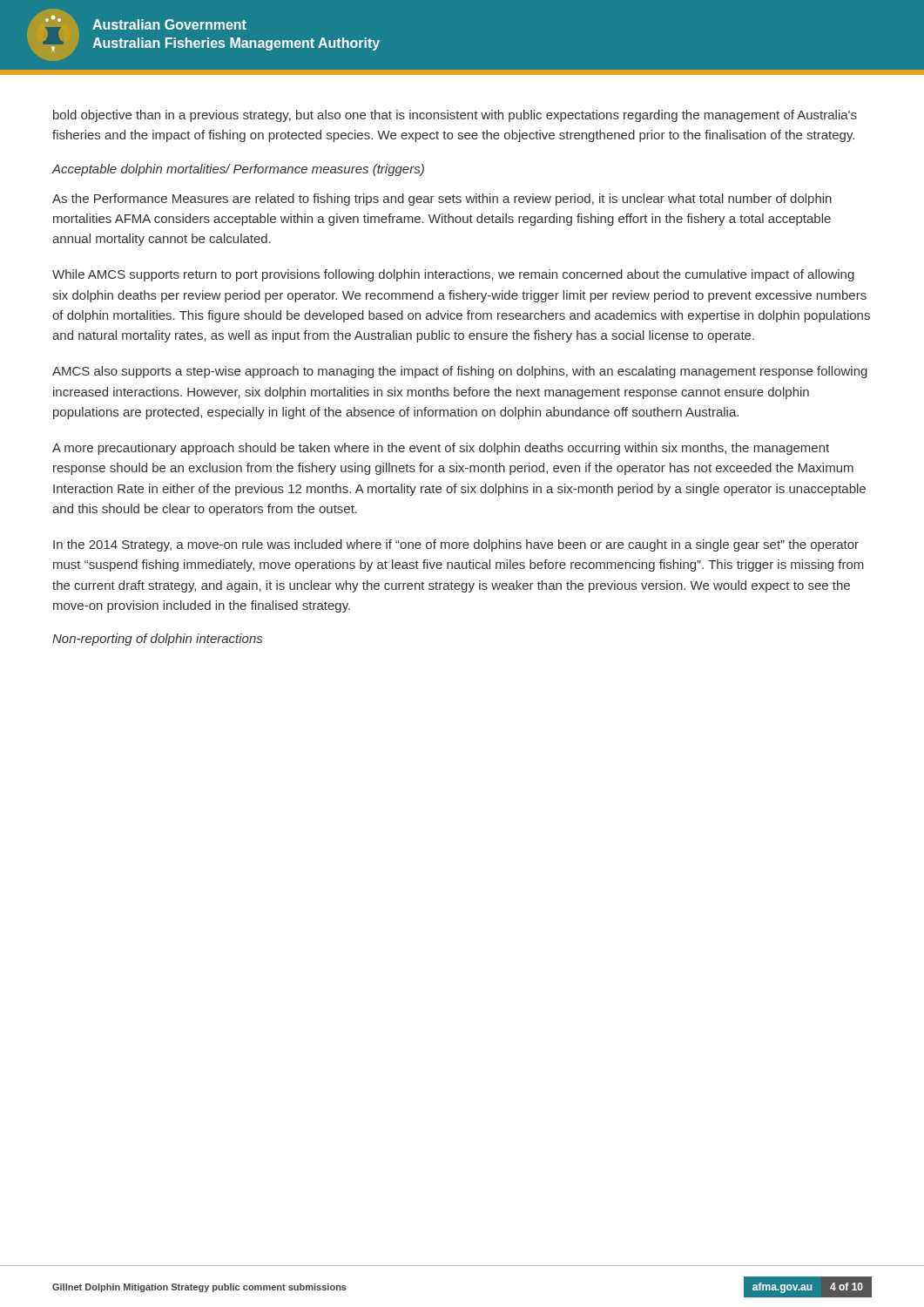The height and width of the screenshot is (1307, 924).
Task: Point to the block beginning "AMCS also supports a step-wise approach to"
Action: (x=460, y=391)
